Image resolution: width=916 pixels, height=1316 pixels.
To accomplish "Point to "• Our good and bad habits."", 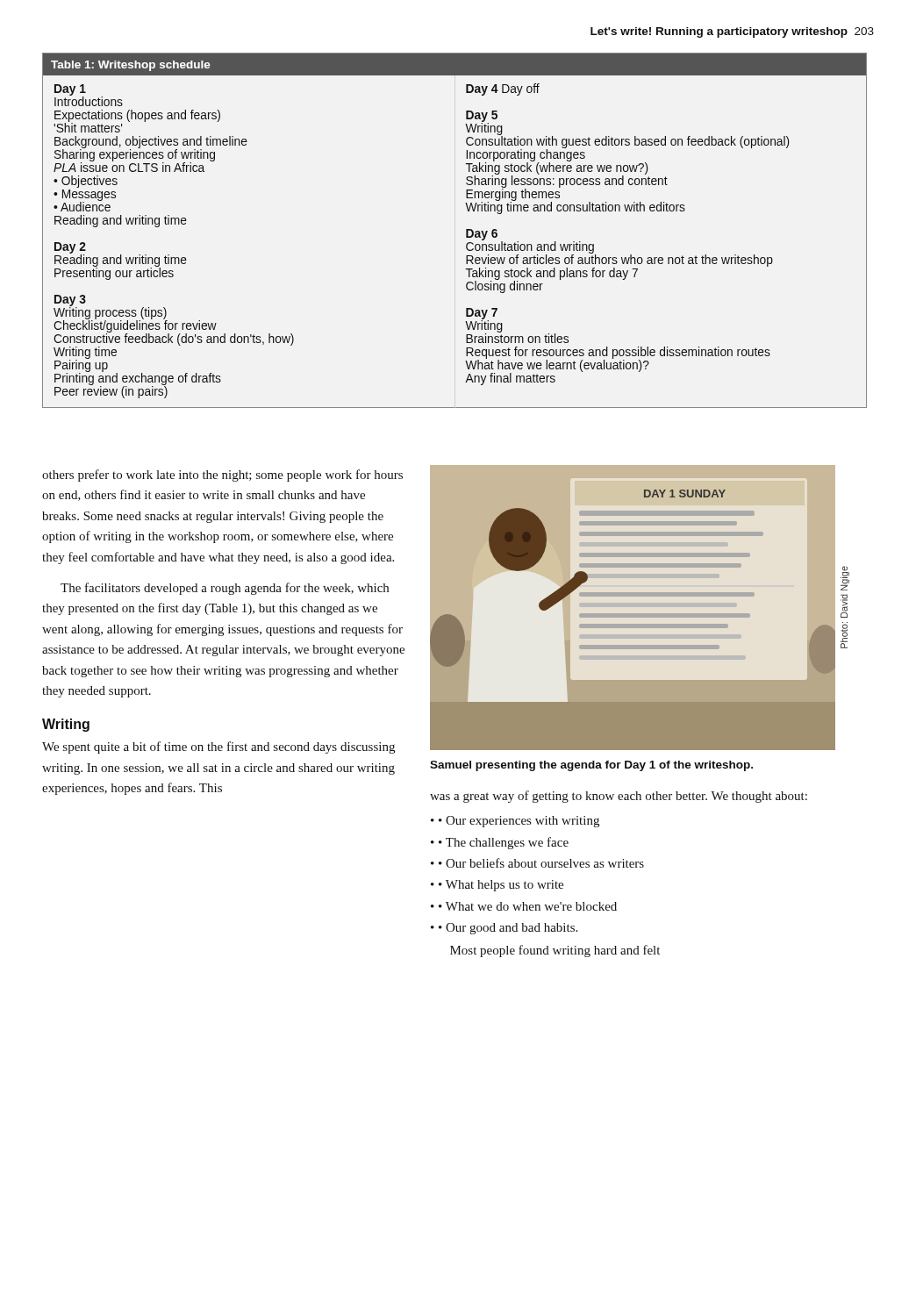I will point(508,928).
